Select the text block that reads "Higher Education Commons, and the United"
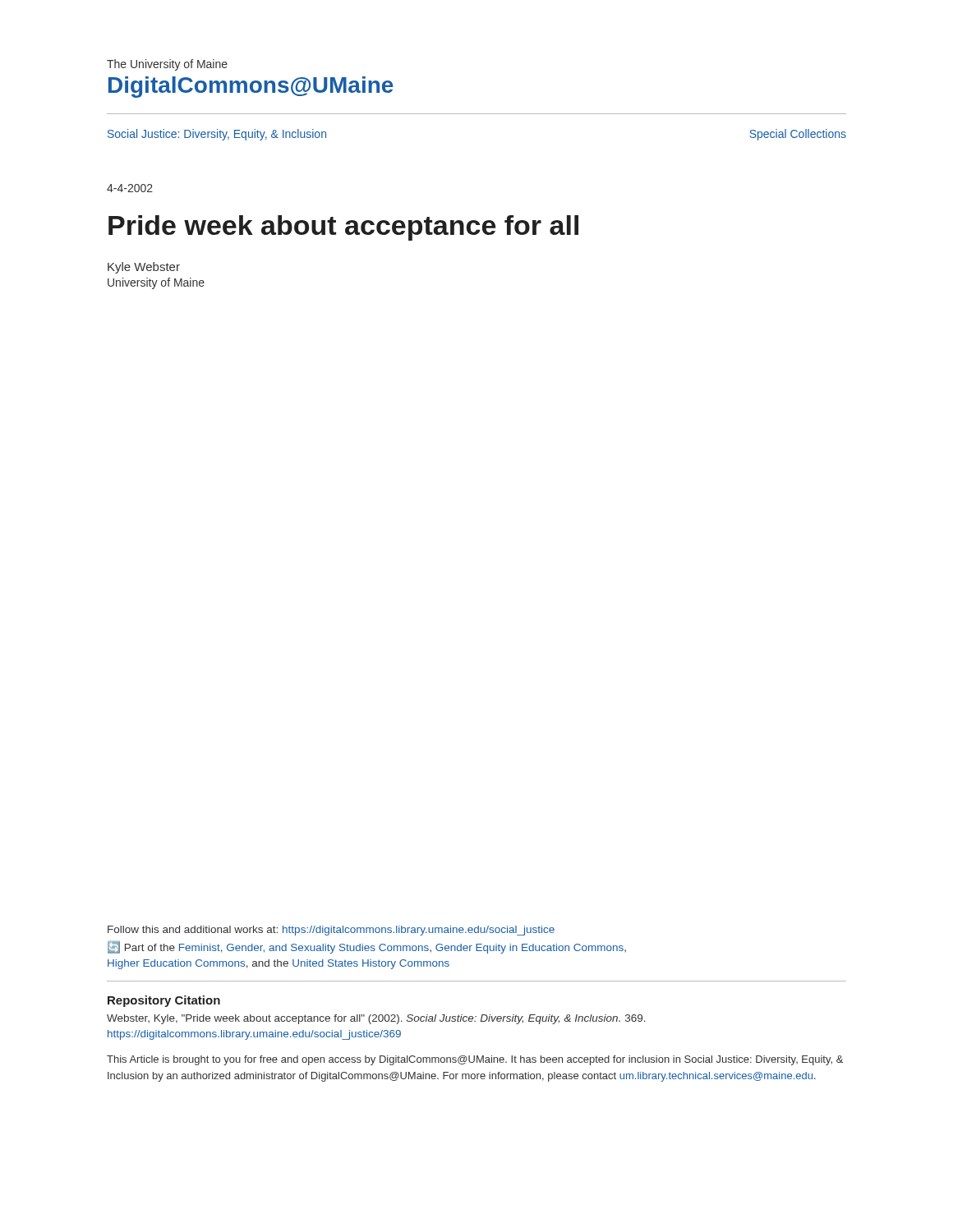 pos(278,963)
